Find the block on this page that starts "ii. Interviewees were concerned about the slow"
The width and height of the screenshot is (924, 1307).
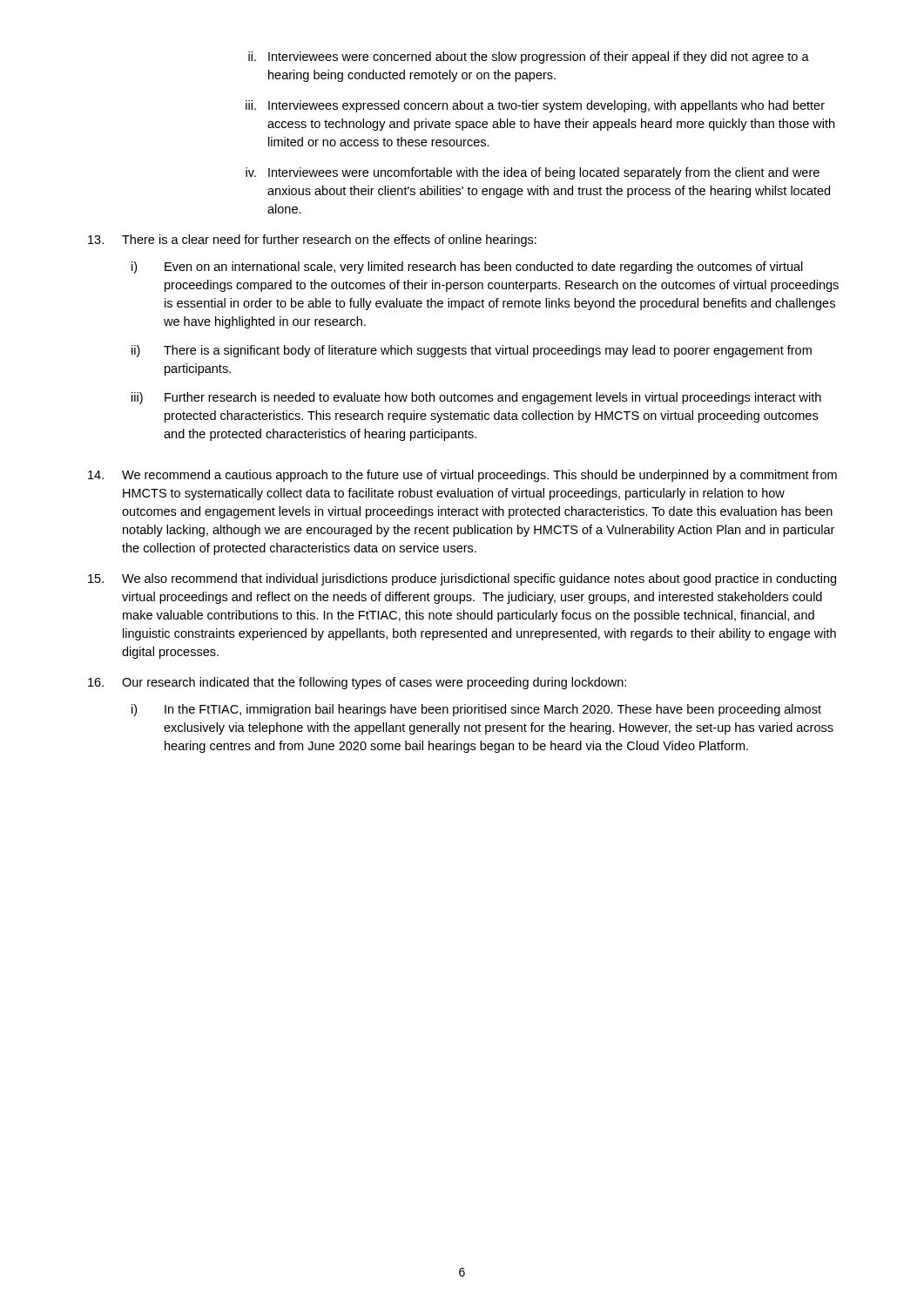[x=534, y=66]
